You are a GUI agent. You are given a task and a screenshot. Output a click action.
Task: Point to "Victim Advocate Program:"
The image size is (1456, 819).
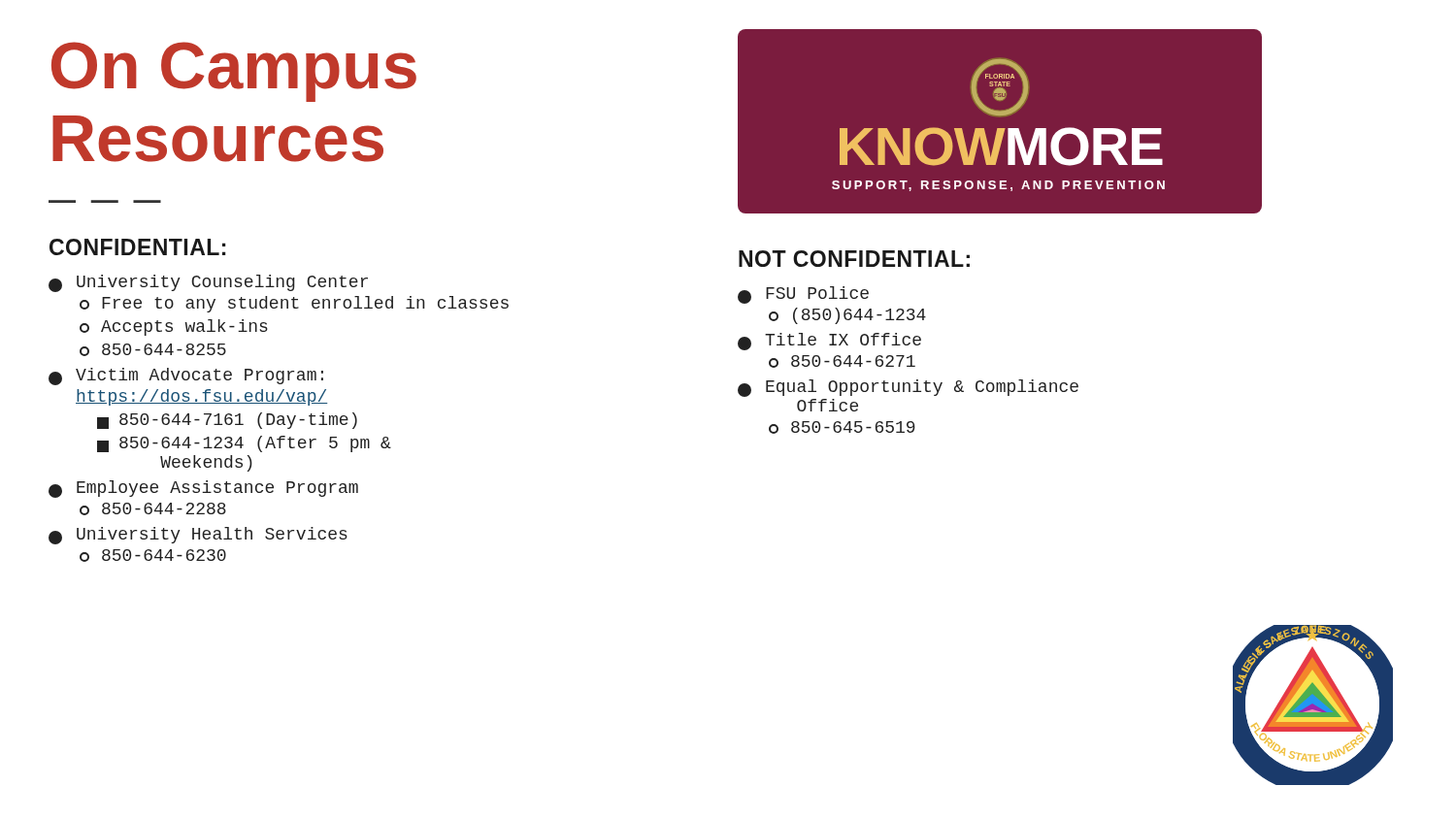(x=188, y=375)
